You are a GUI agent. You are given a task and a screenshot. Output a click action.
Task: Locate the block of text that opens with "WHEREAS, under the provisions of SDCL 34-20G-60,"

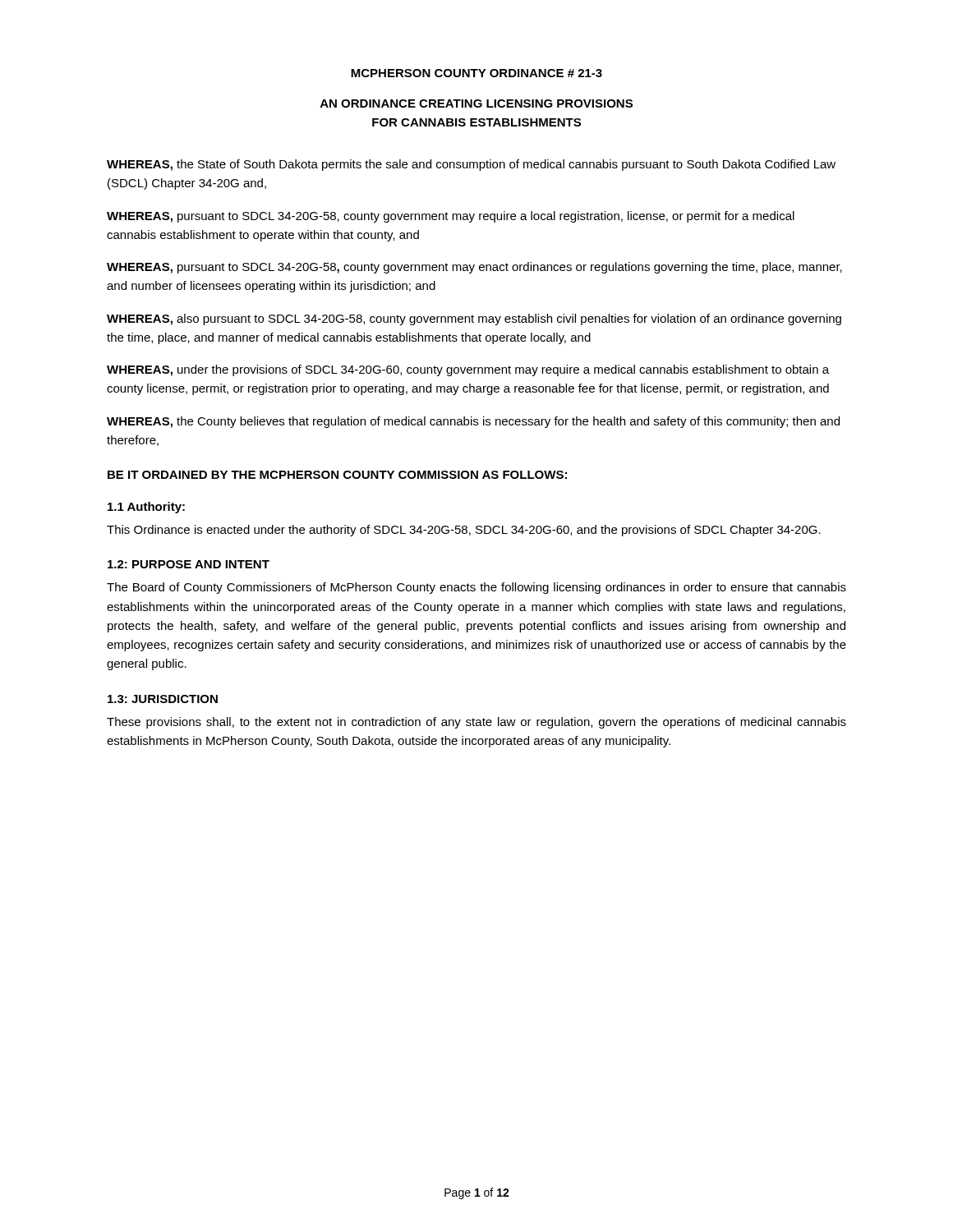click(468, 379)
